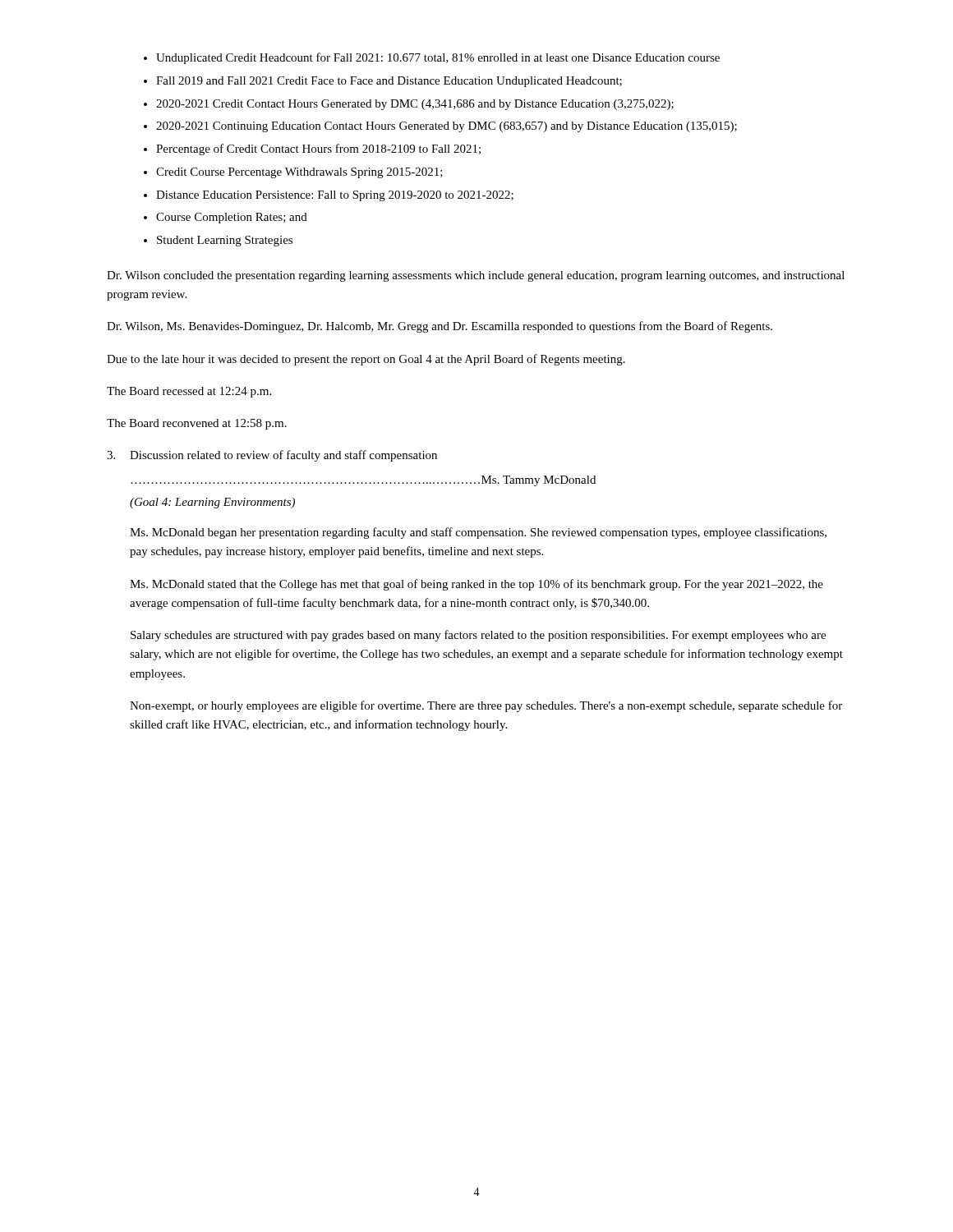Screen dimensions: 1232x953
Task: Find the element starting "Dr. Wilson, Ms. Benavides-Dominguez,"
Action: tap(440, 326)
